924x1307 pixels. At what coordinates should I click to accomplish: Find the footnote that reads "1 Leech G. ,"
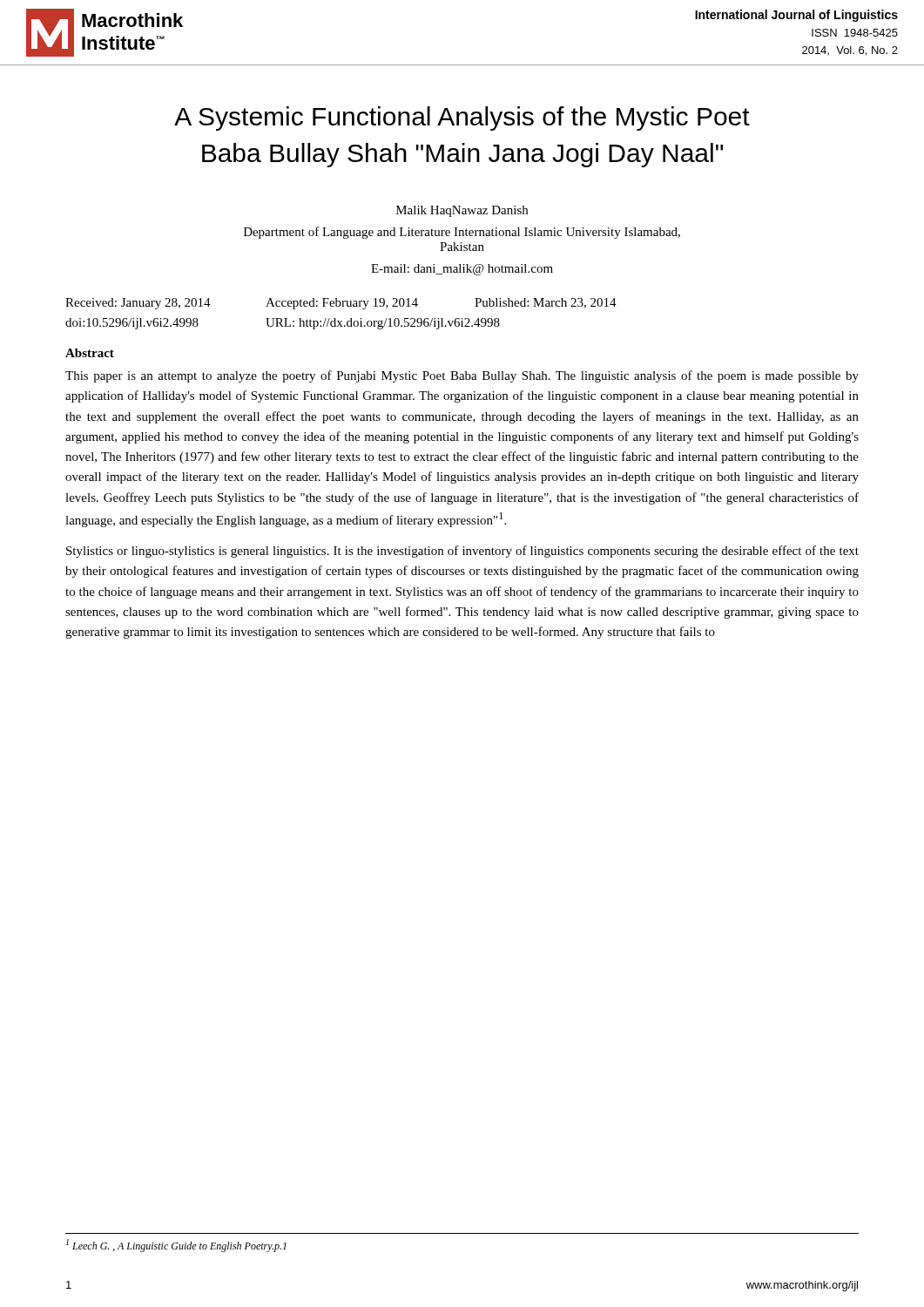click(176, 1245)
